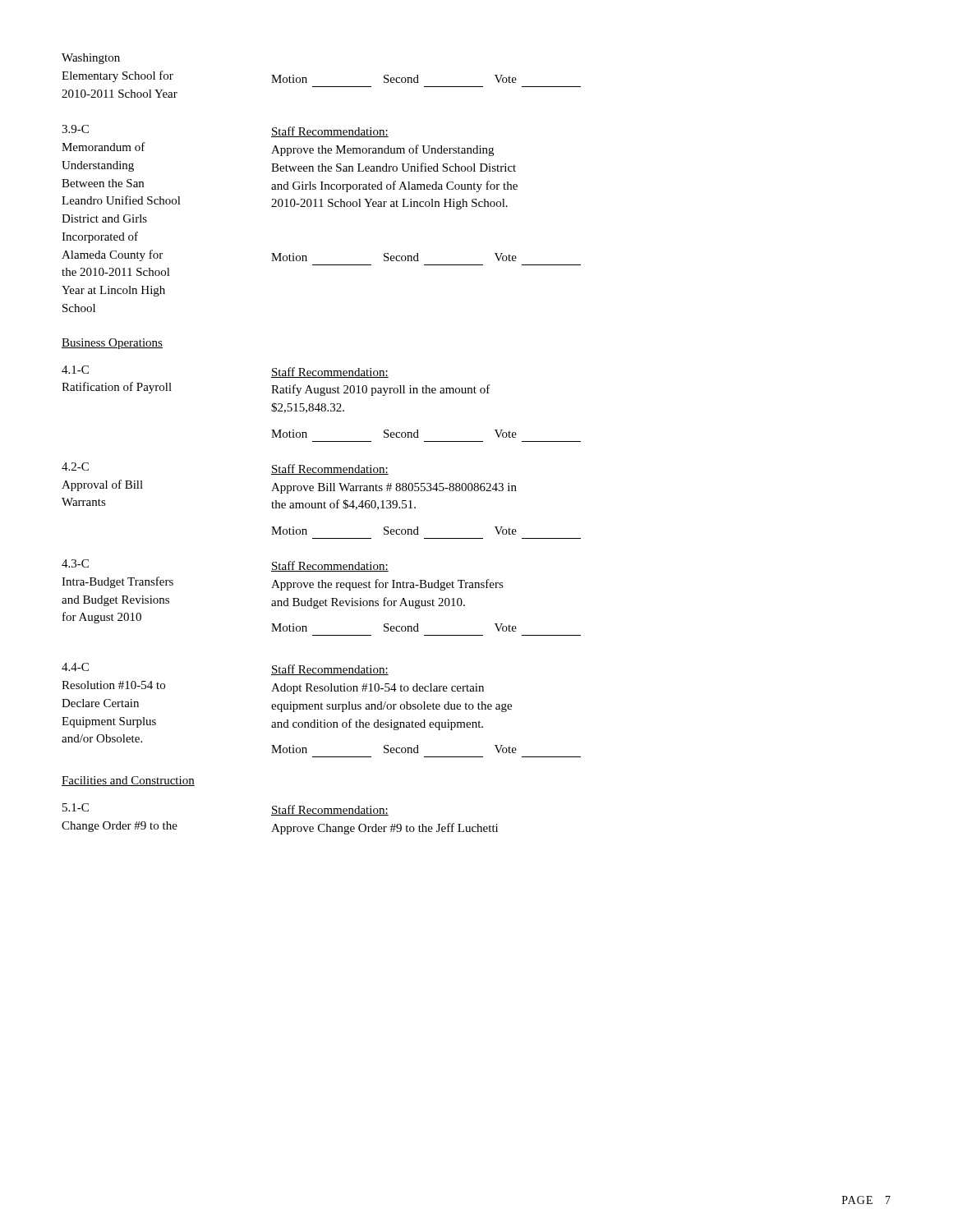Select the region starting "4-C Resolution #10-54"
Viewport: 953px width, 1232px height.
click(75, 667)
